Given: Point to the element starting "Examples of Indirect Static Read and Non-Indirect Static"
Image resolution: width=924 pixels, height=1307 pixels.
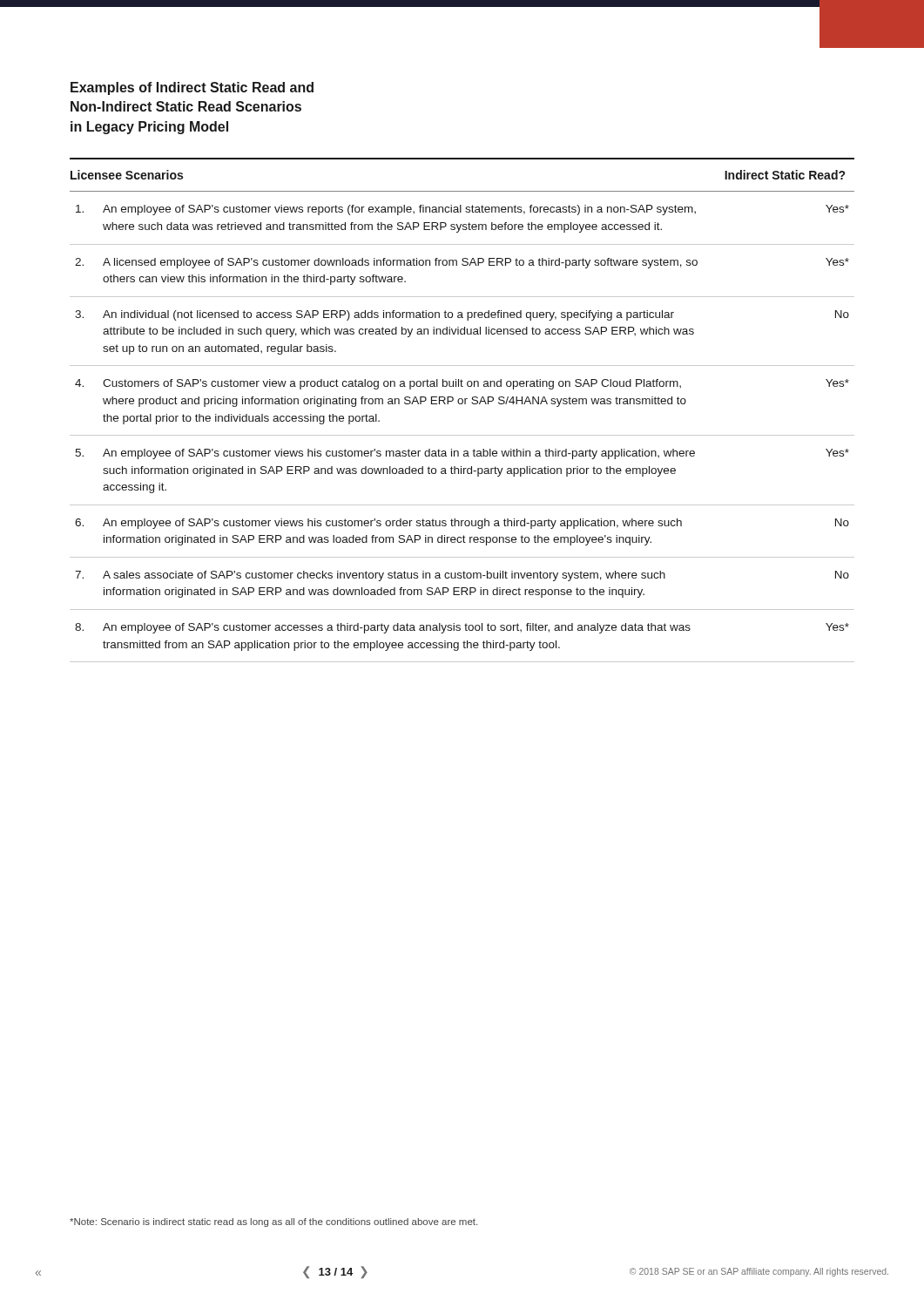Looking at the screenshot, I should (x=192, y=88).
